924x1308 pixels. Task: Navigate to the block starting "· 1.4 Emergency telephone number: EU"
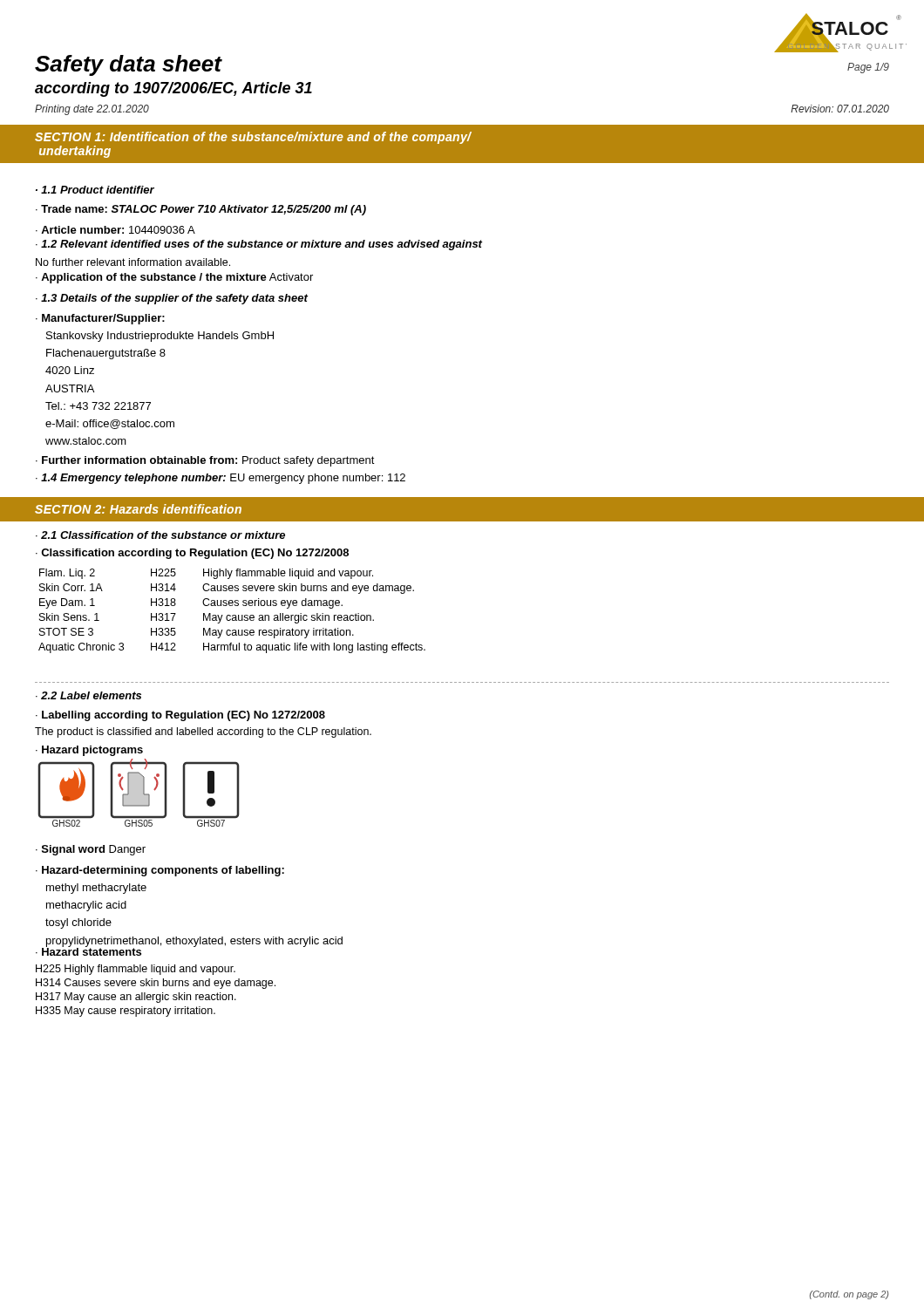pos(220,477)
